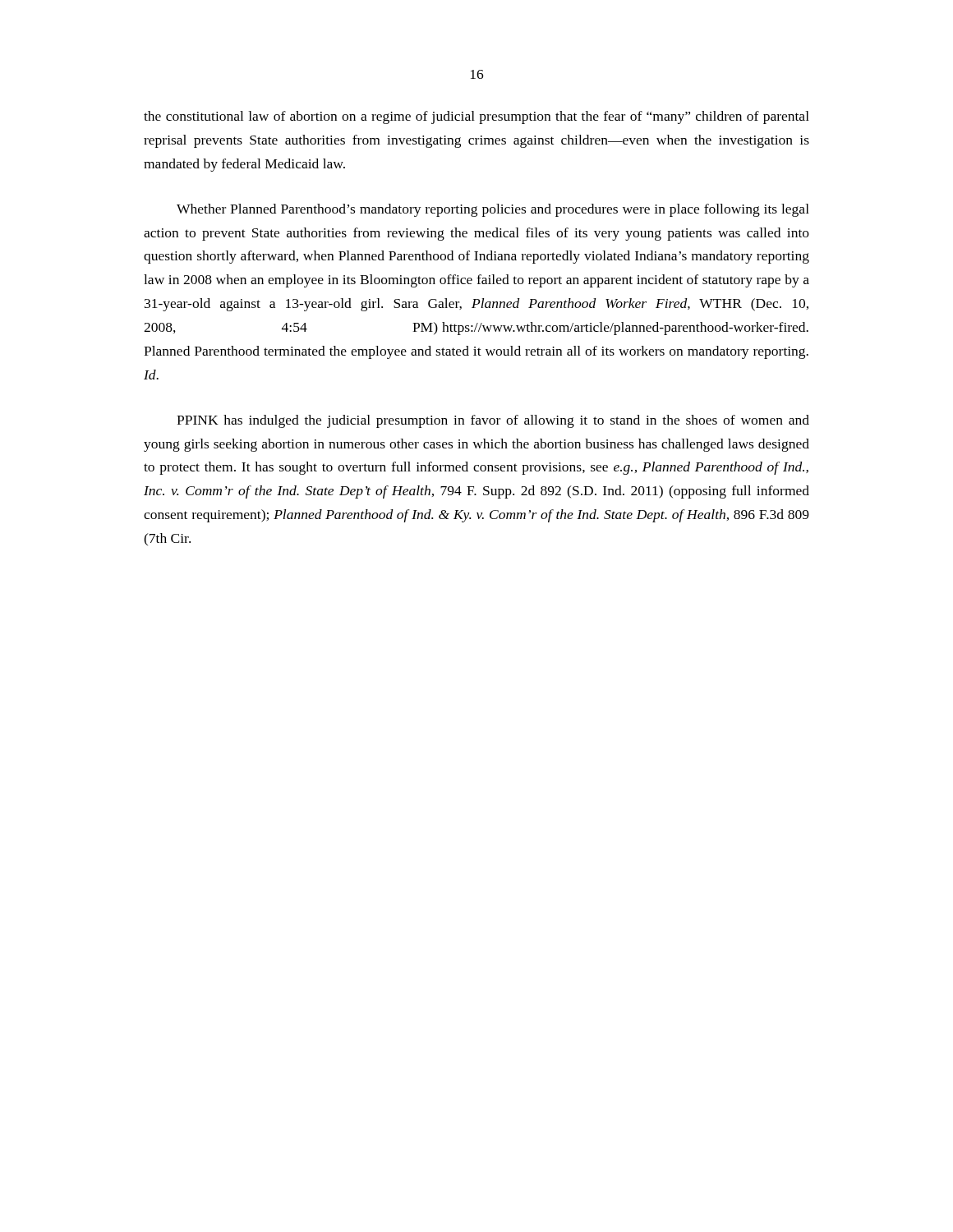The width and height of the screenshot is (953, 1232).
Task: Click the passage that begins "Whether Planned Parenthood’s mandatory reporting"
Action: point(476,291)
